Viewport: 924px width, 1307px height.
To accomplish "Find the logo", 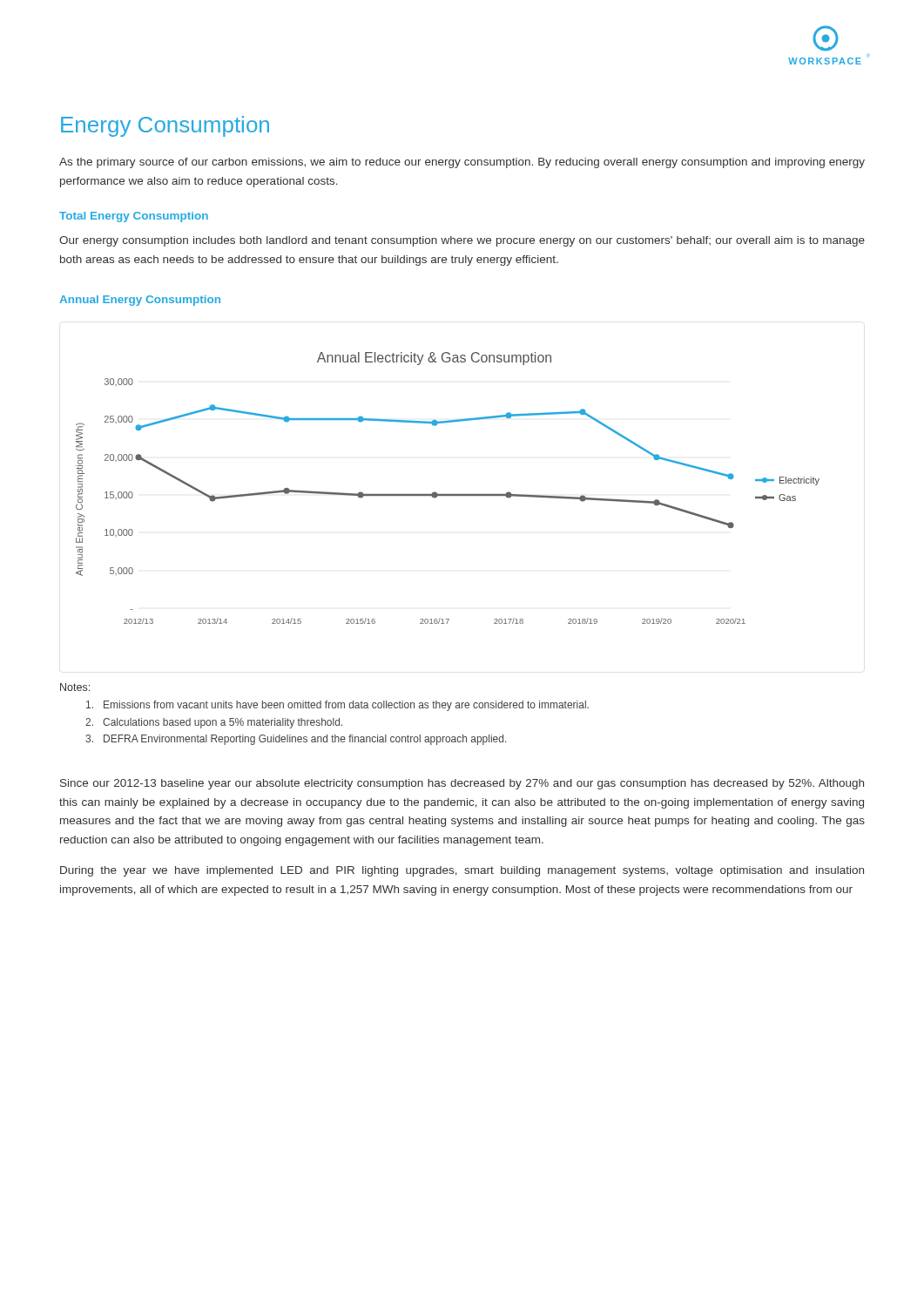I will [x=826, y=51].
